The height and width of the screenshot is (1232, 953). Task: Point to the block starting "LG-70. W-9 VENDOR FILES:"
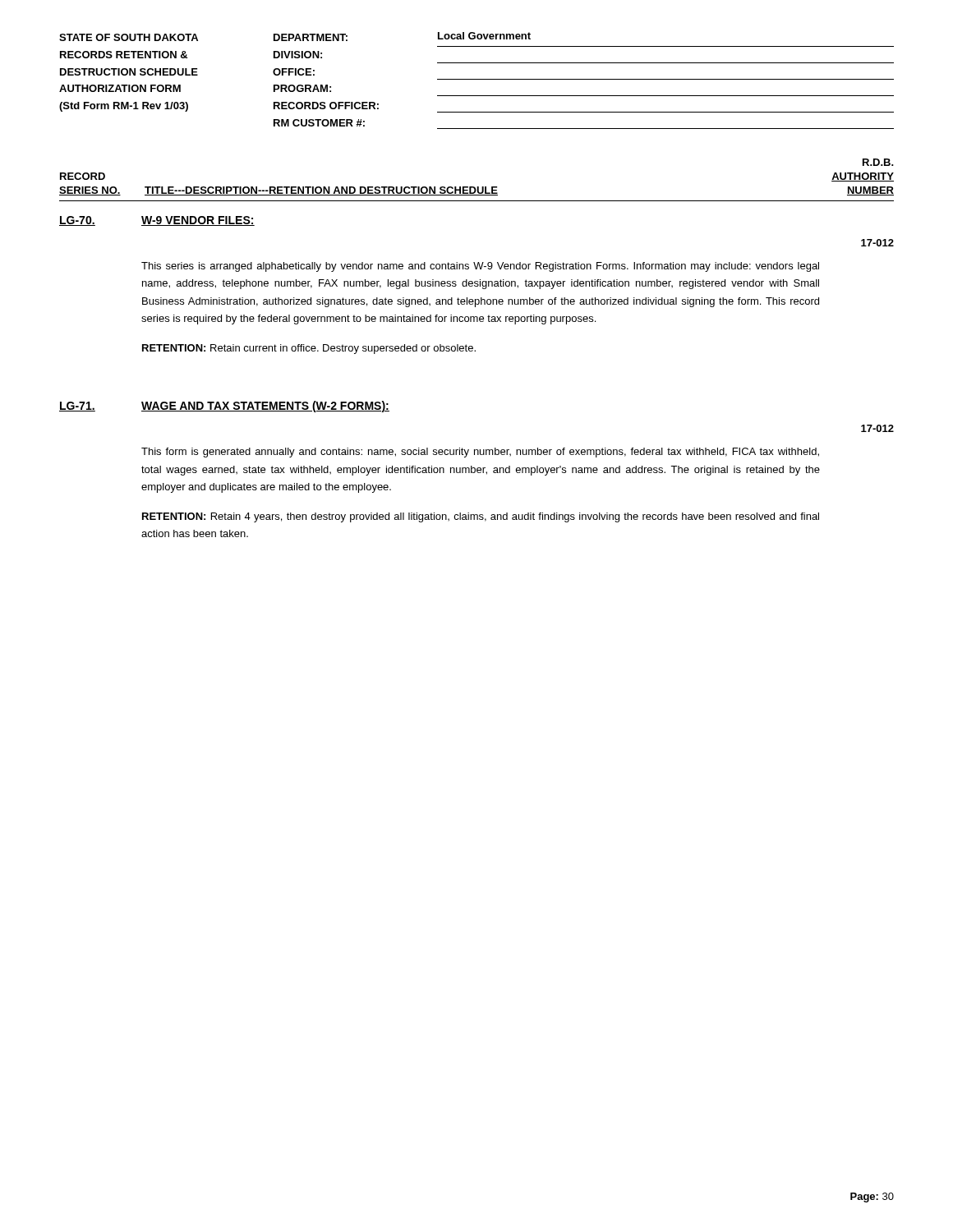click(157, 221)
